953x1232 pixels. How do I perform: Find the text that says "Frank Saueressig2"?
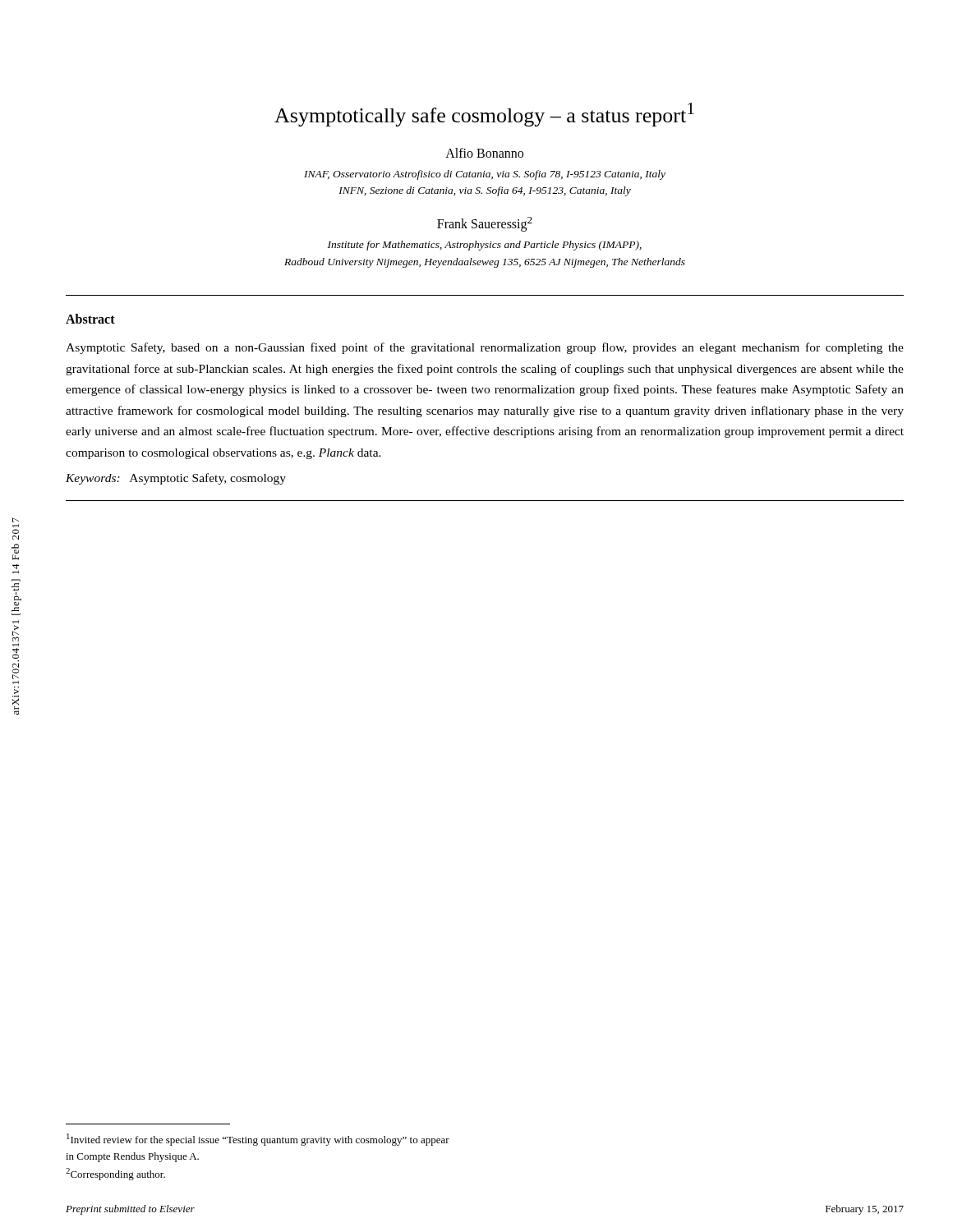tap(485, 222)
